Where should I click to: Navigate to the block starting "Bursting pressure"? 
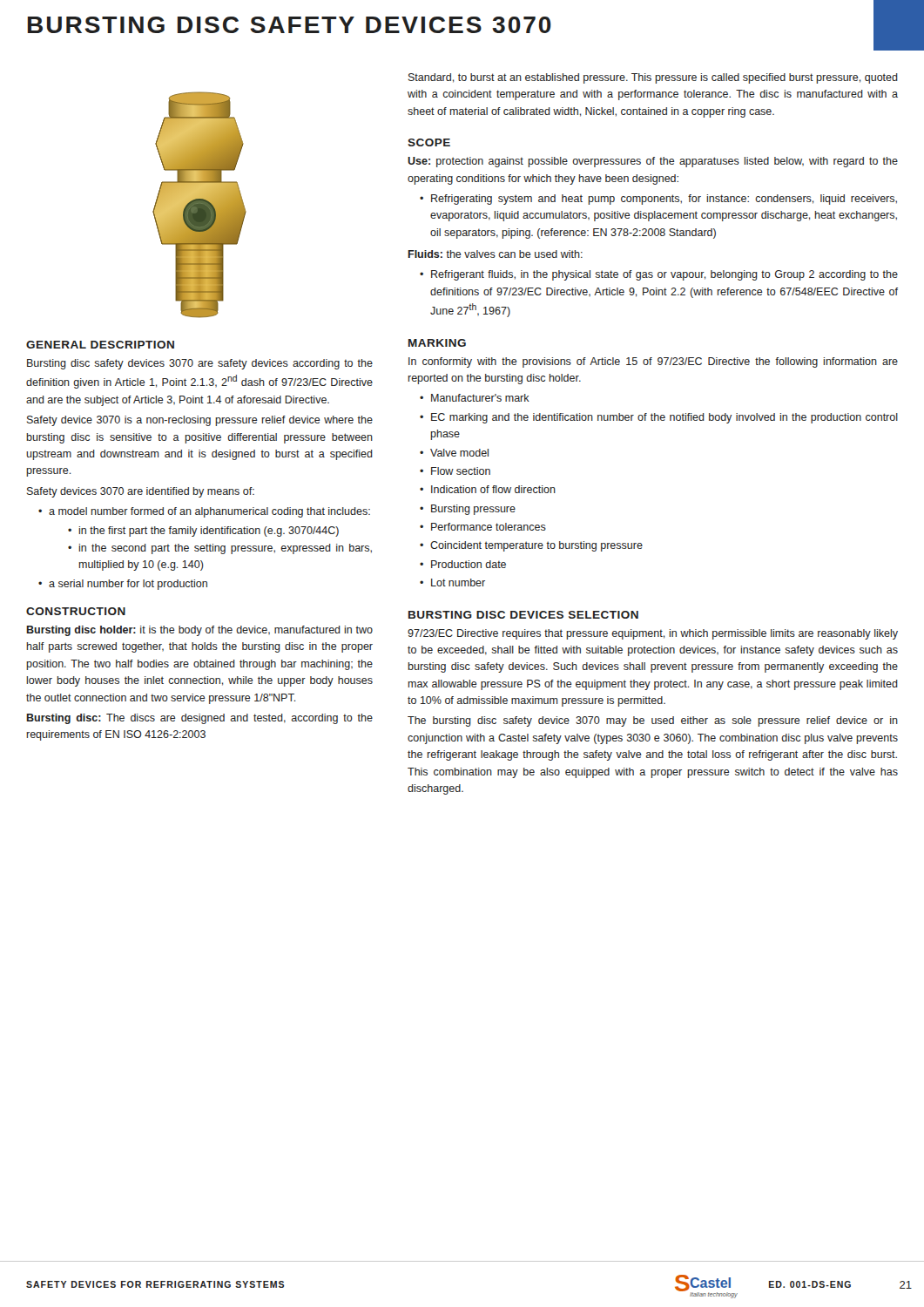click(473, 509)
